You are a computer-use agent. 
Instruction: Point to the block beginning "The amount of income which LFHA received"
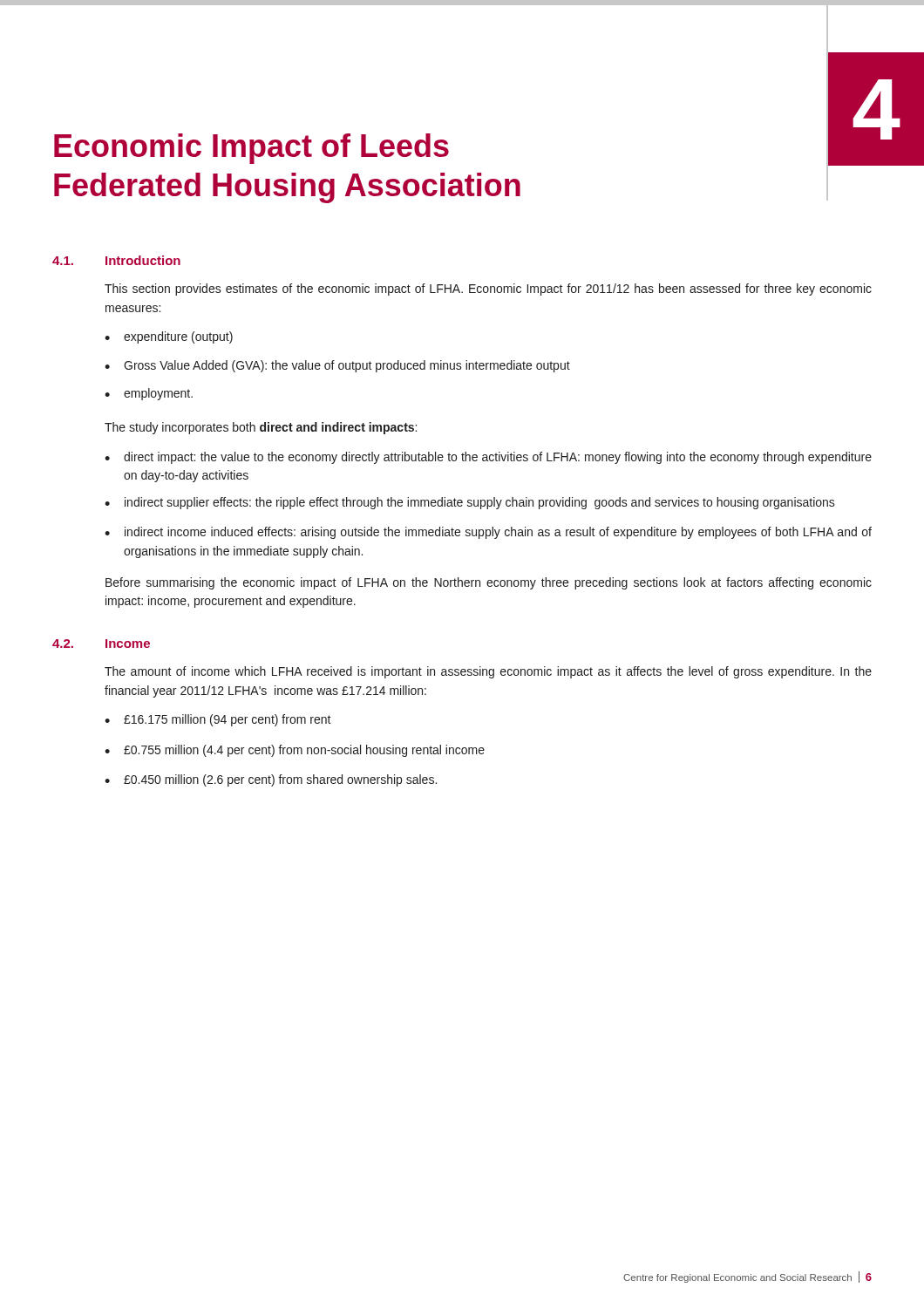[462, 682]
